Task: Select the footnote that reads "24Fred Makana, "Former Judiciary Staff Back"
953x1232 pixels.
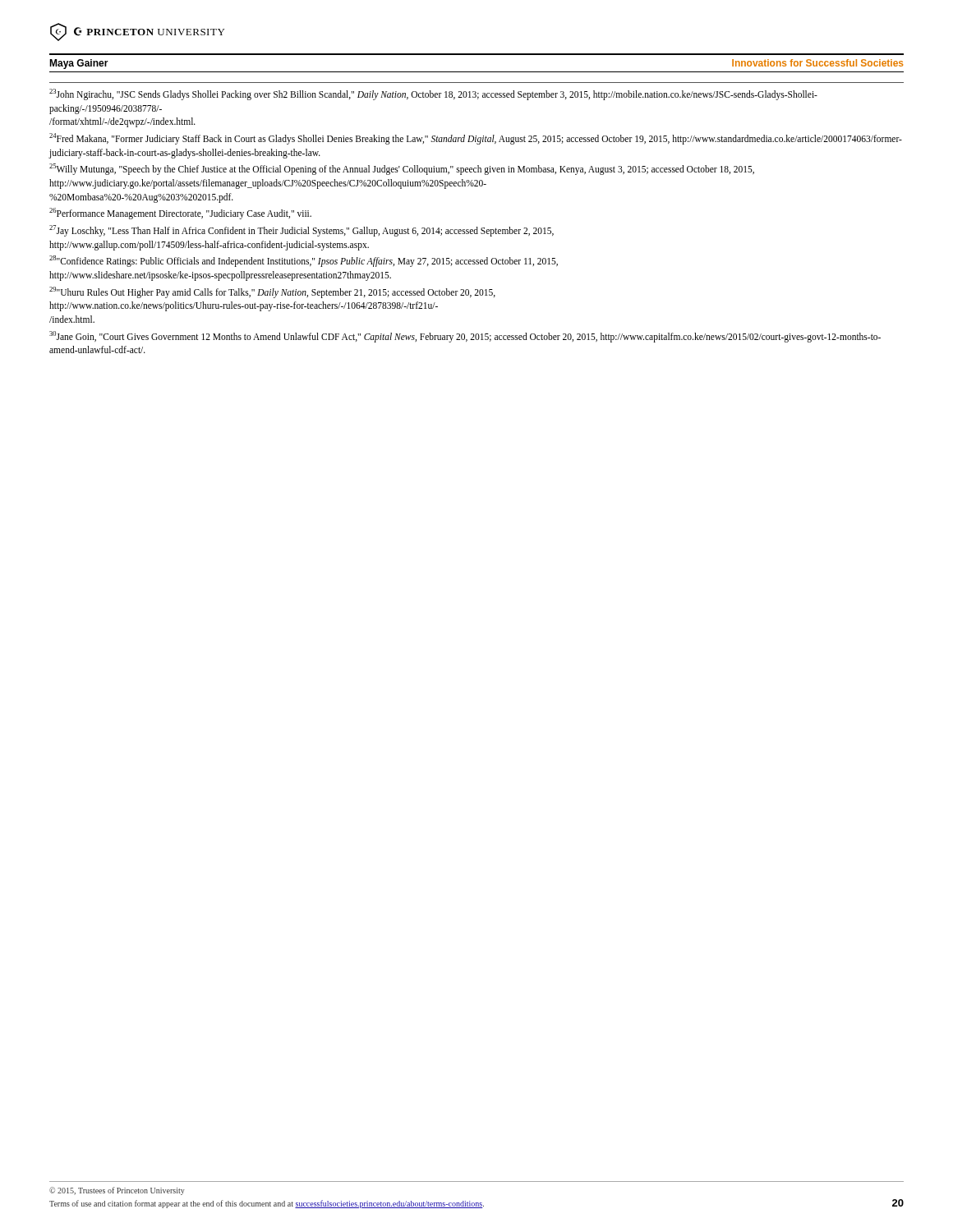Action: (x=476, y=145)
